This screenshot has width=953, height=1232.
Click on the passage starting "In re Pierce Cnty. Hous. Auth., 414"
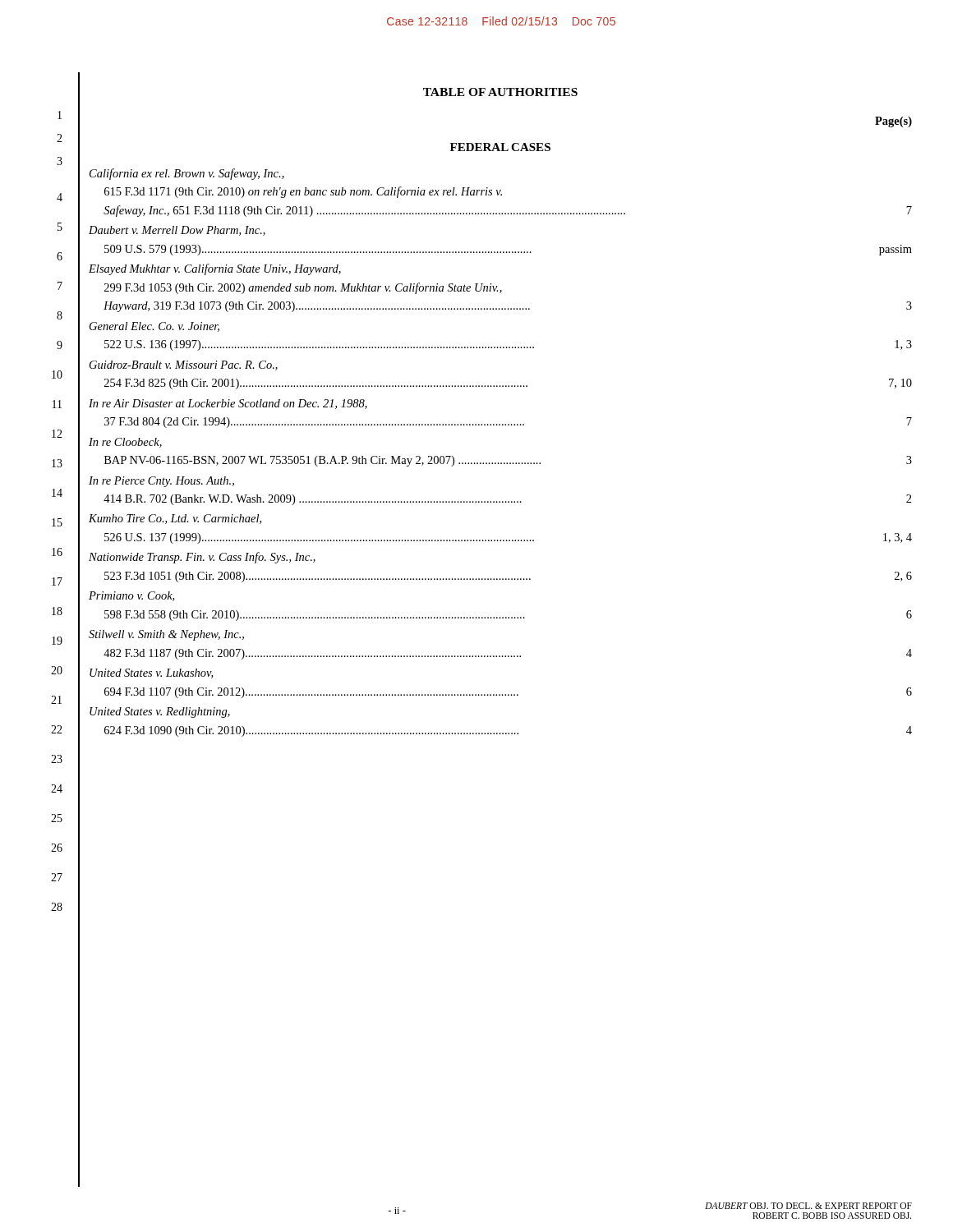coord(500,491)
